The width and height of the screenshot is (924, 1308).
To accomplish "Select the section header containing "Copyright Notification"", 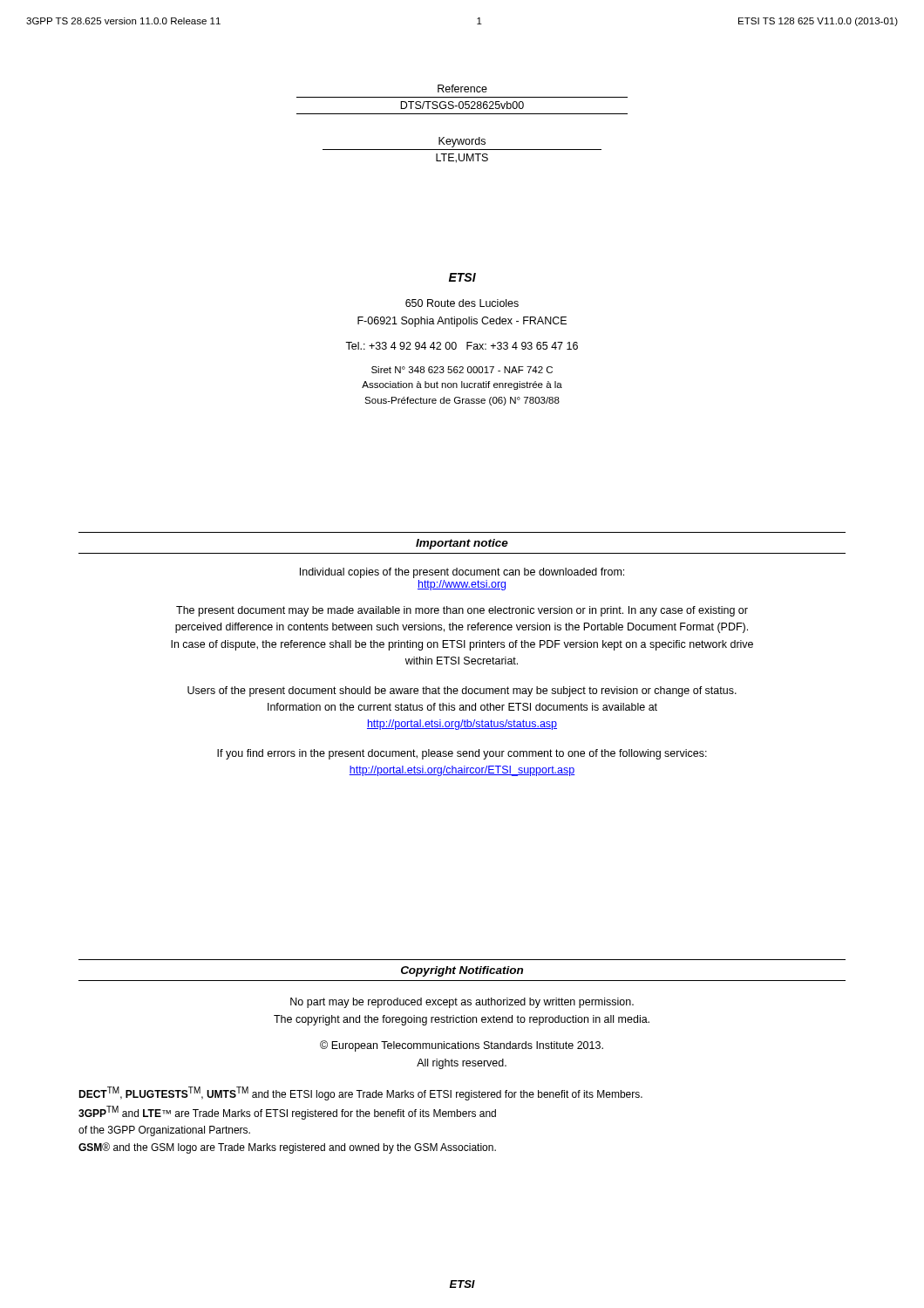I will (462, 970).
